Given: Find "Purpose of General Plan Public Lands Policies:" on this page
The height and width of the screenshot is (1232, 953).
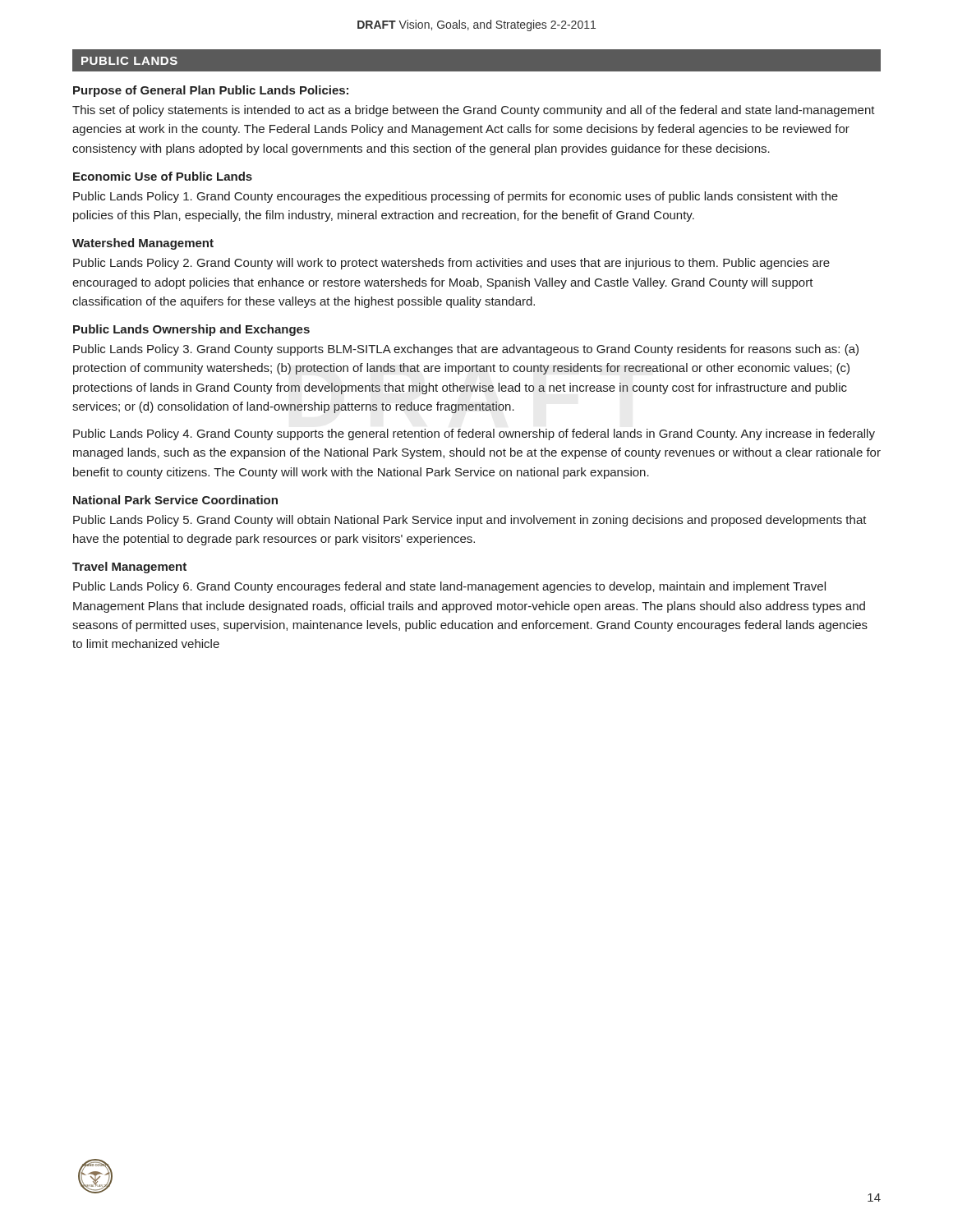Looking at the screenshot, I should coord(211,91).
